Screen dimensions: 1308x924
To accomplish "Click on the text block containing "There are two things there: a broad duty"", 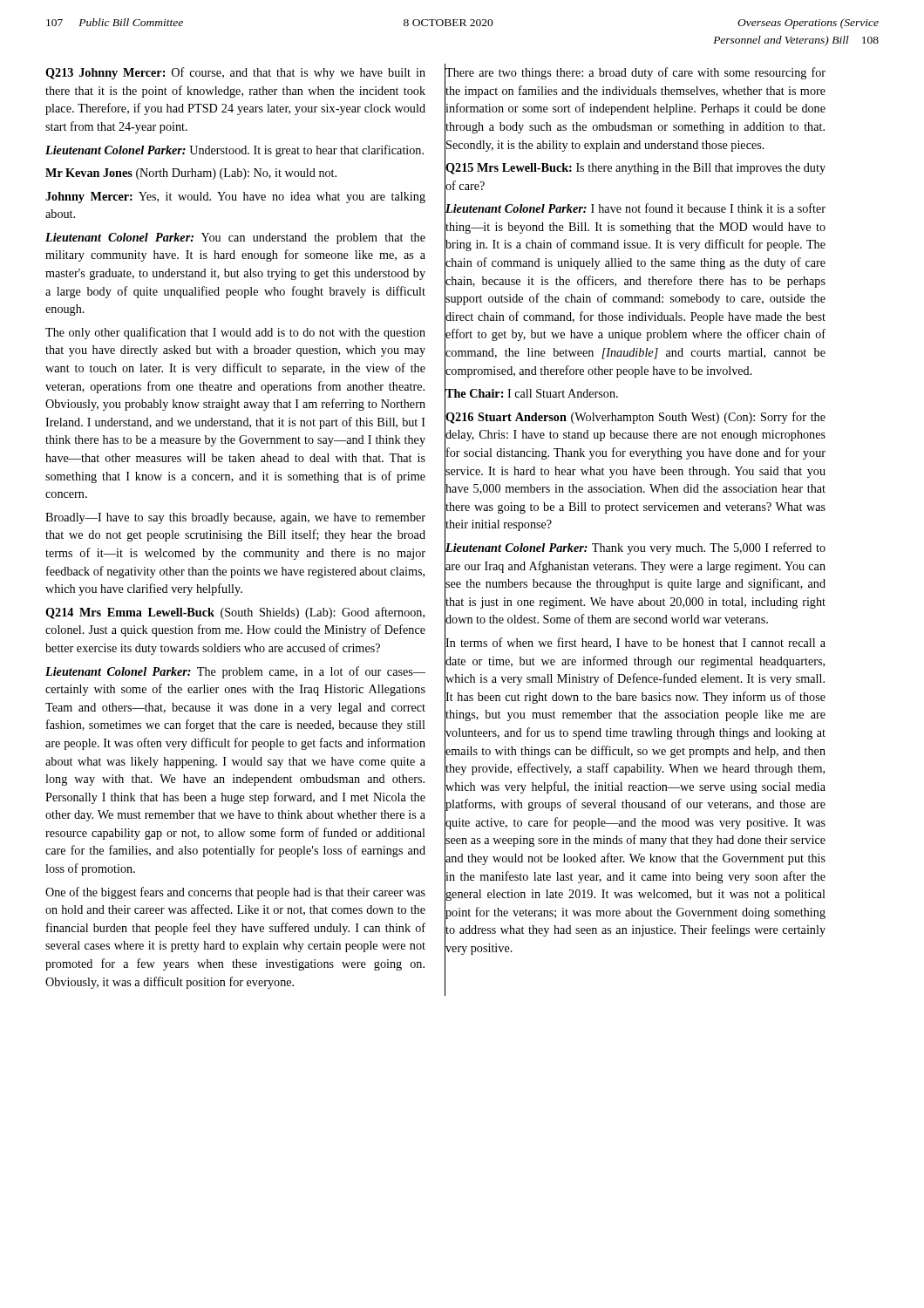I will [635, 109].
